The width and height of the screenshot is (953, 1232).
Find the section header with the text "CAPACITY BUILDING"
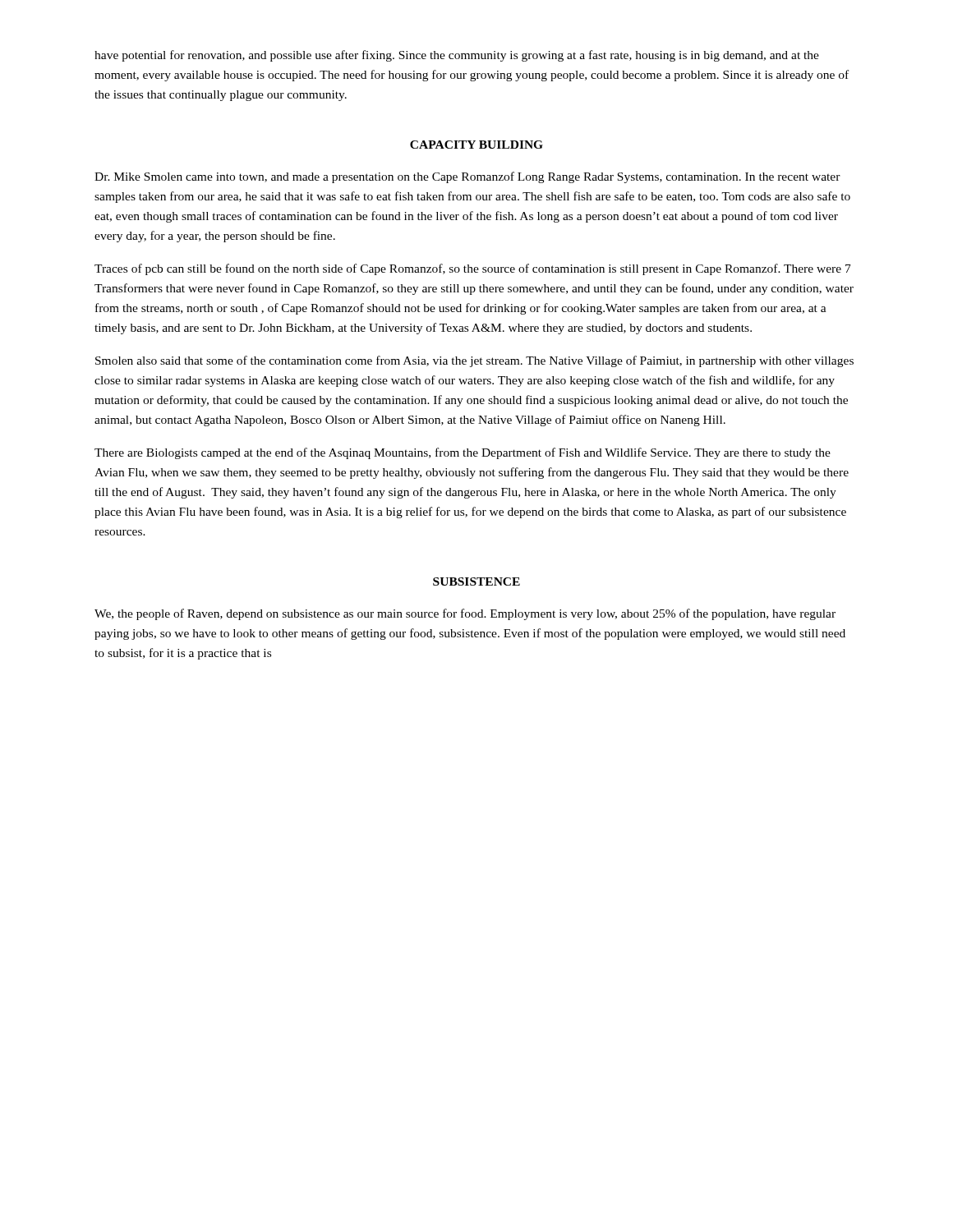click(x=476, y=144)
